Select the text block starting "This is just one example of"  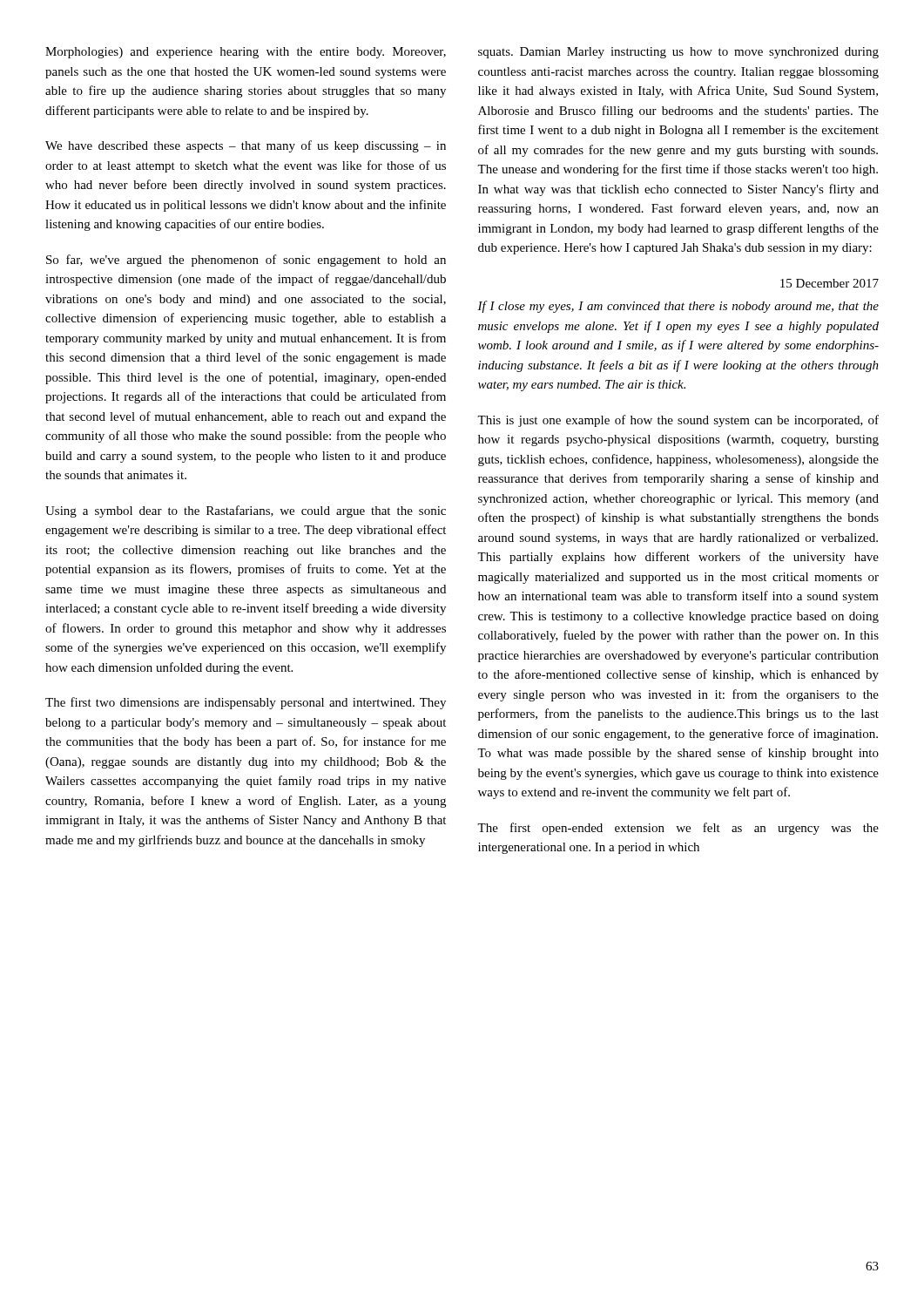click(x=678, y=606)
